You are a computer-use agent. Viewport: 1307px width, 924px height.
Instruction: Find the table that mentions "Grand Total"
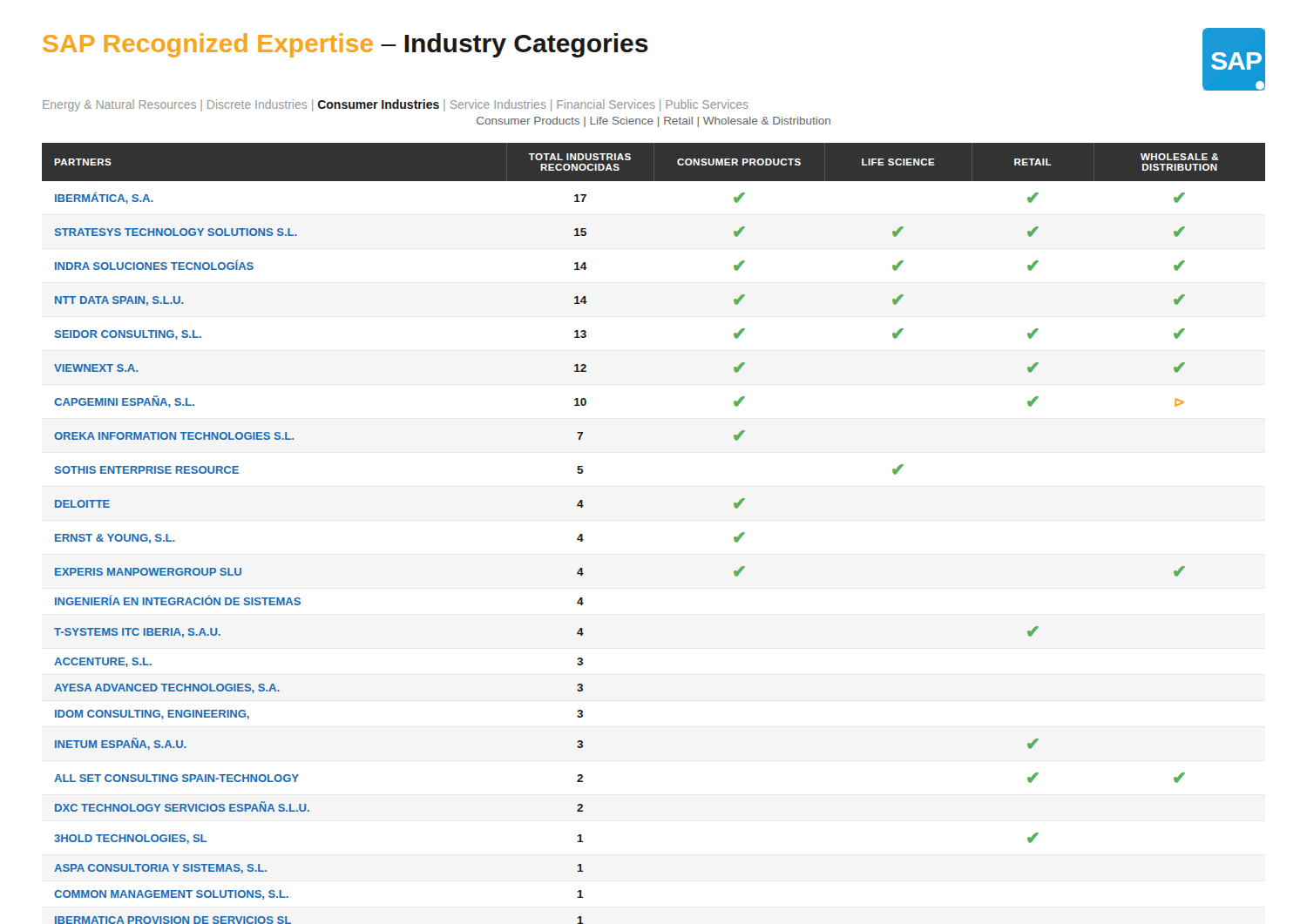point(654,533)
